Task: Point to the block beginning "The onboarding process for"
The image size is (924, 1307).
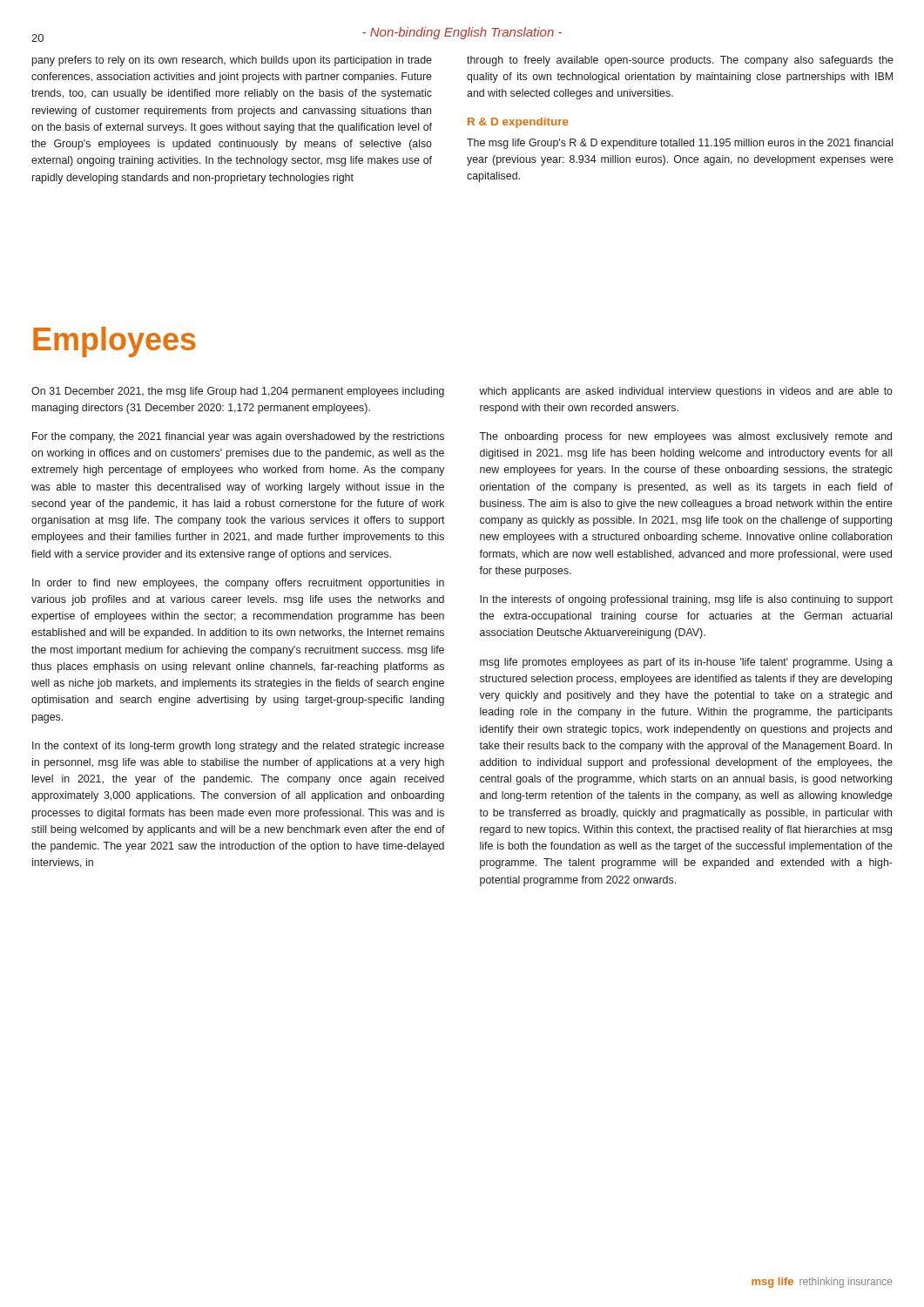Action: (686, 504)
